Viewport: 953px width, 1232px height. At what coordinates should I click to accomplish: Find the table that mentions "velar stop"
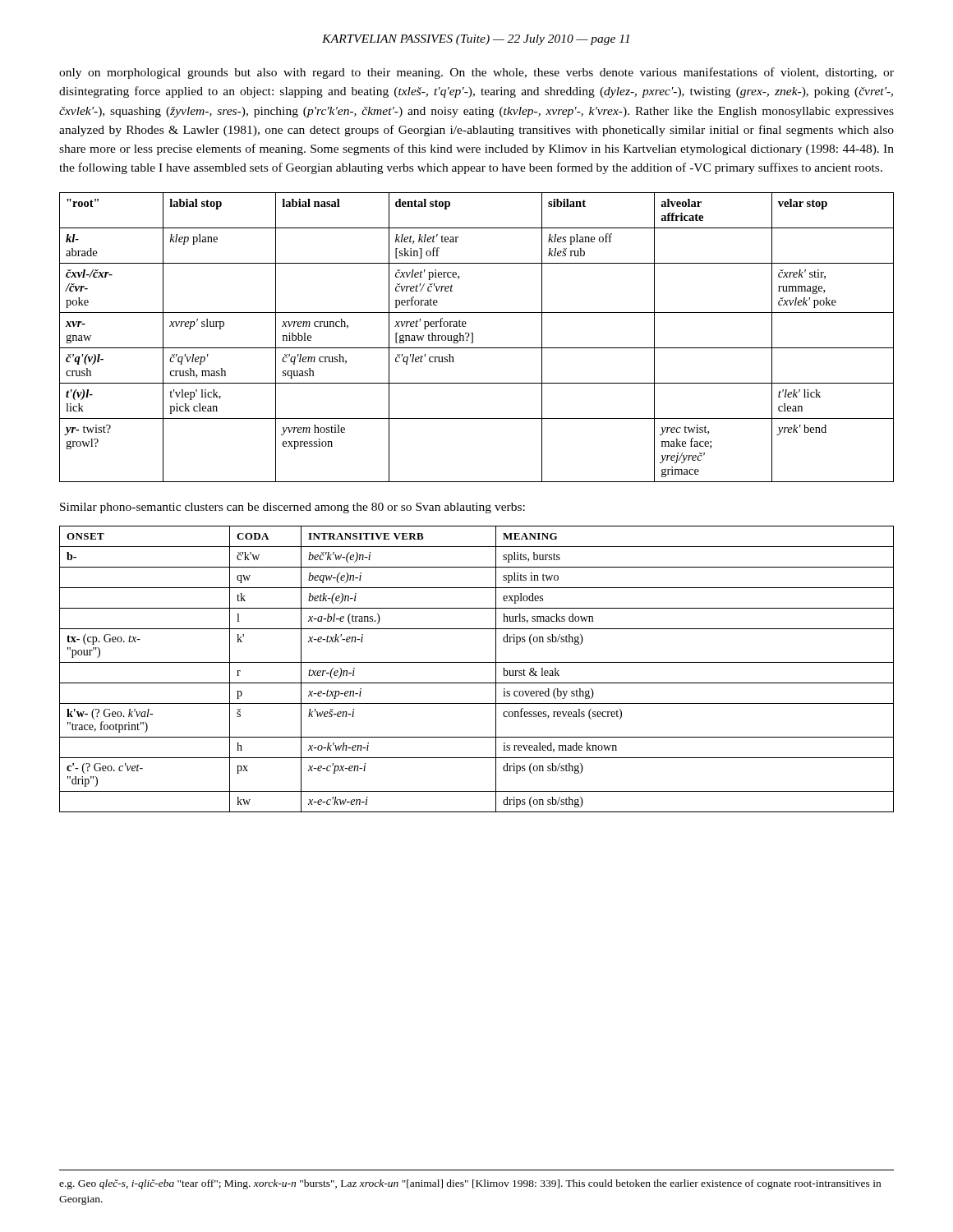[x=476, y=337]
